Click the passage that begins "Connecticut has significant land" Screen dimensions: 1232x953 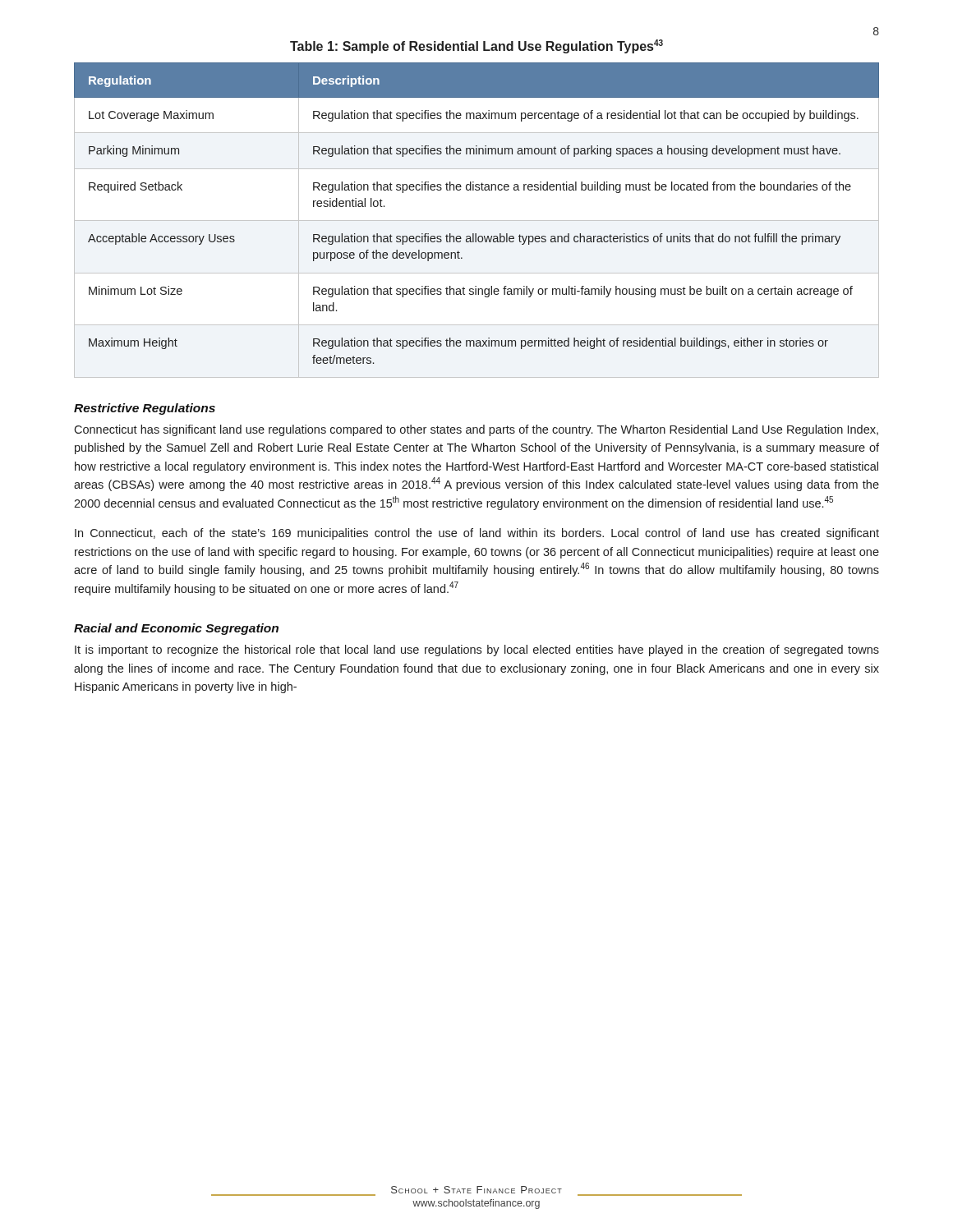(x=476, y=466)
